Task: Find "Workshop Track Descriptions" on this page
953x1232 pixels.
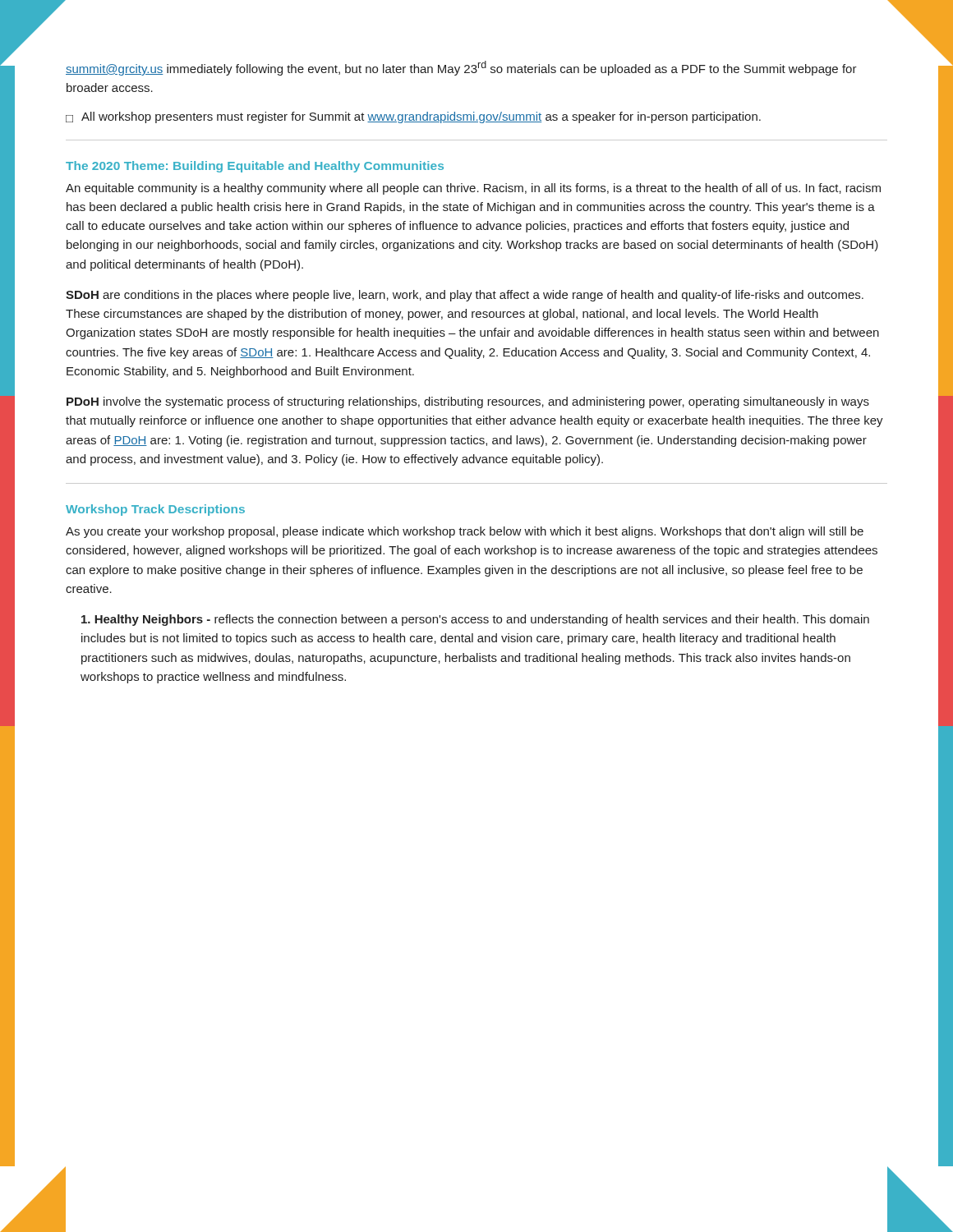Action: (x=155, y=509)
